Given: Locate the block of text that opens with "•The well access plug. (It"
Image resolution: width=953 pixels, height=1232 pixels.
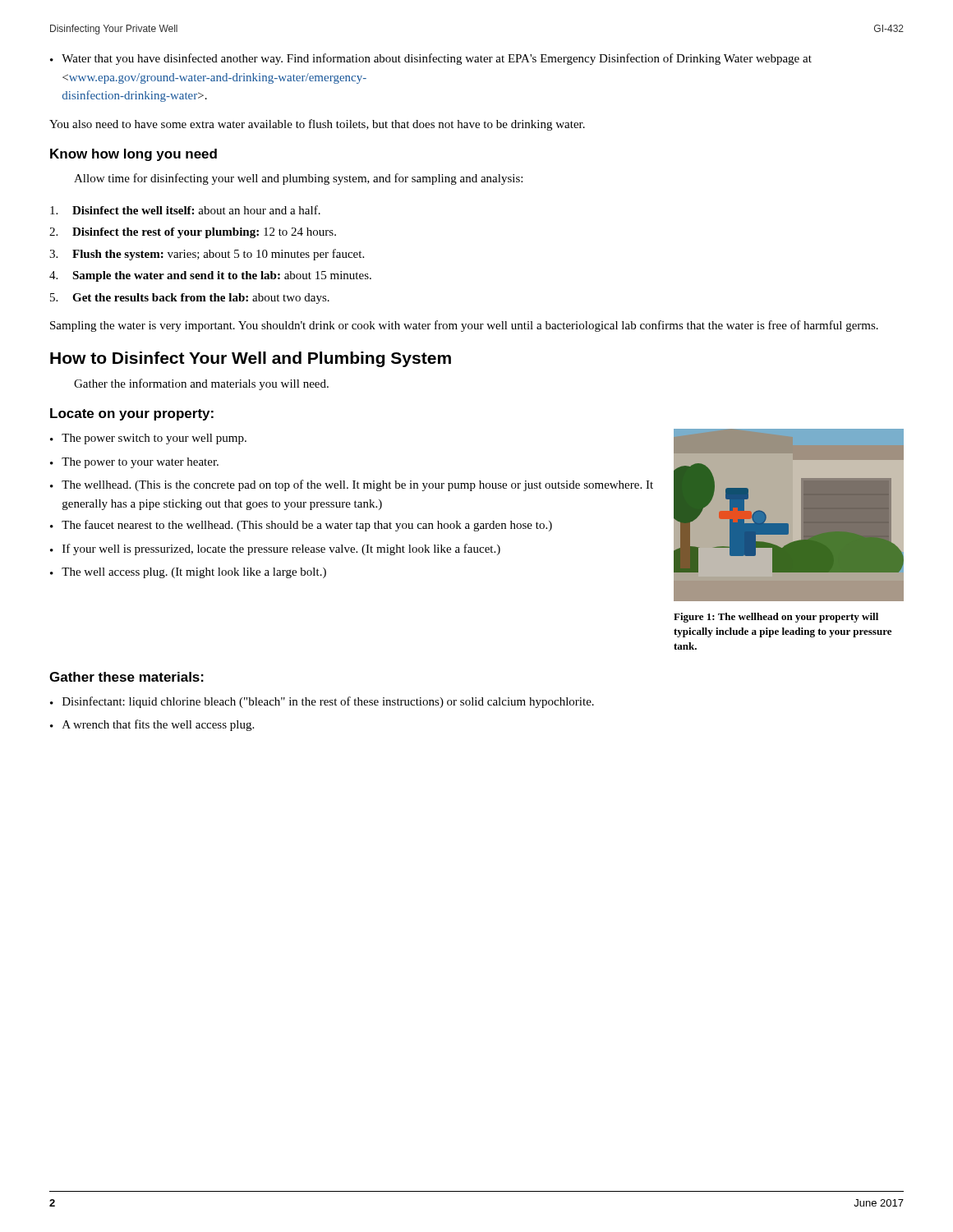Looking at the screenshot, I should tap(188, 573).
